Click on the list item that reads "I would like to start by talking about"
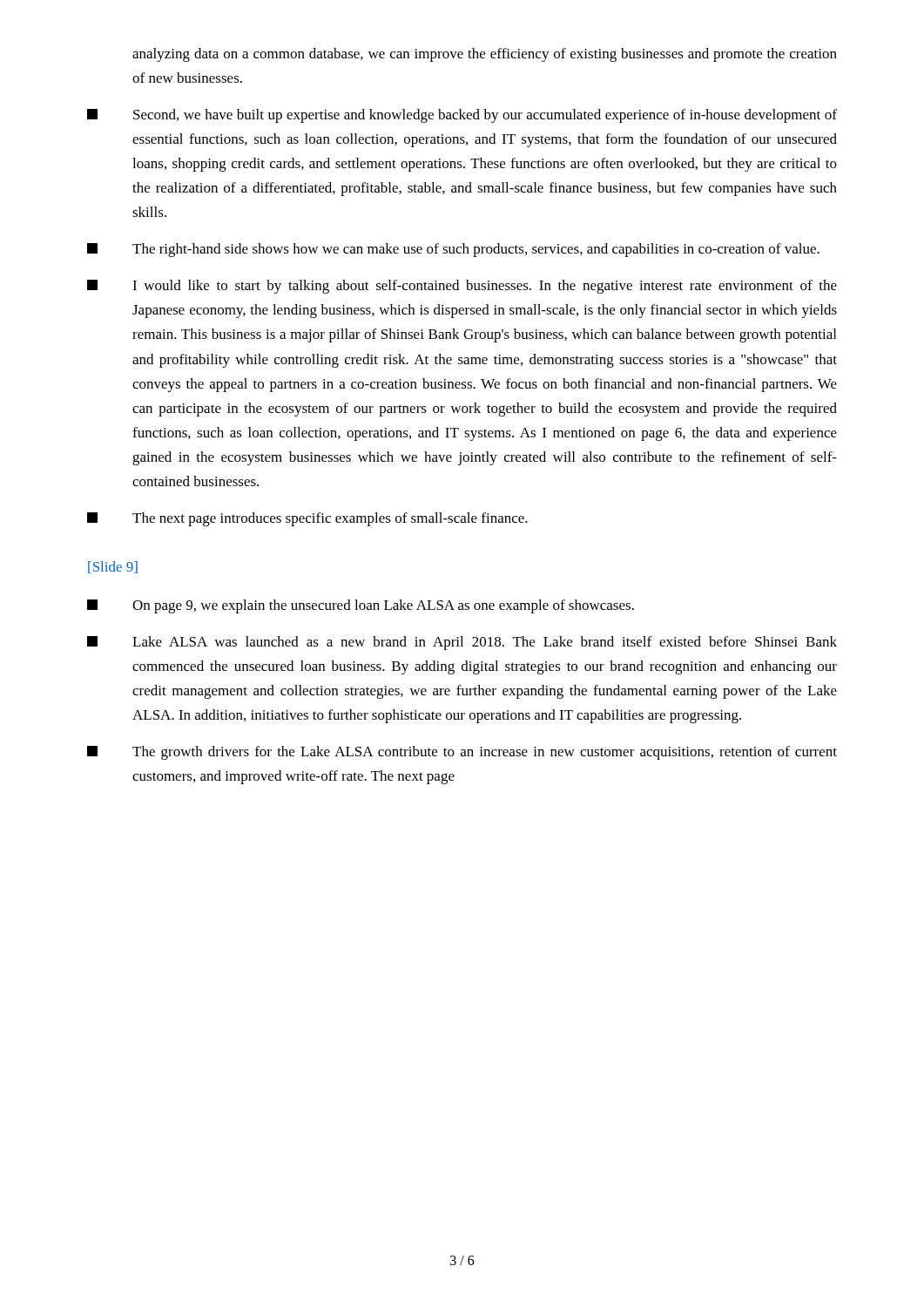Viewport: 924px width, 1307px height. click(462, 384)
